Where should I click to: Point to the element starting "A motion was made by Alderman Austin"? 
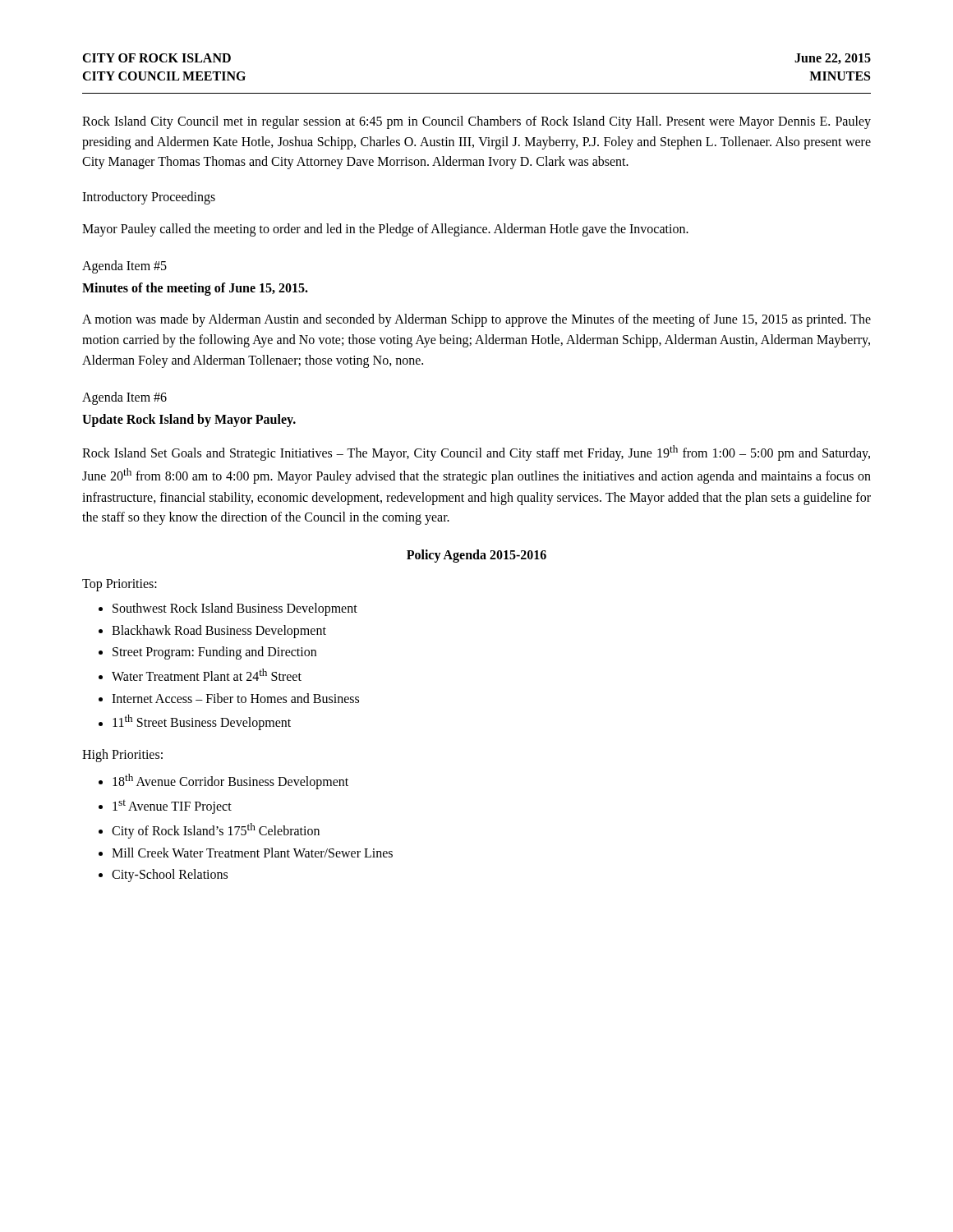coord(476,340)
